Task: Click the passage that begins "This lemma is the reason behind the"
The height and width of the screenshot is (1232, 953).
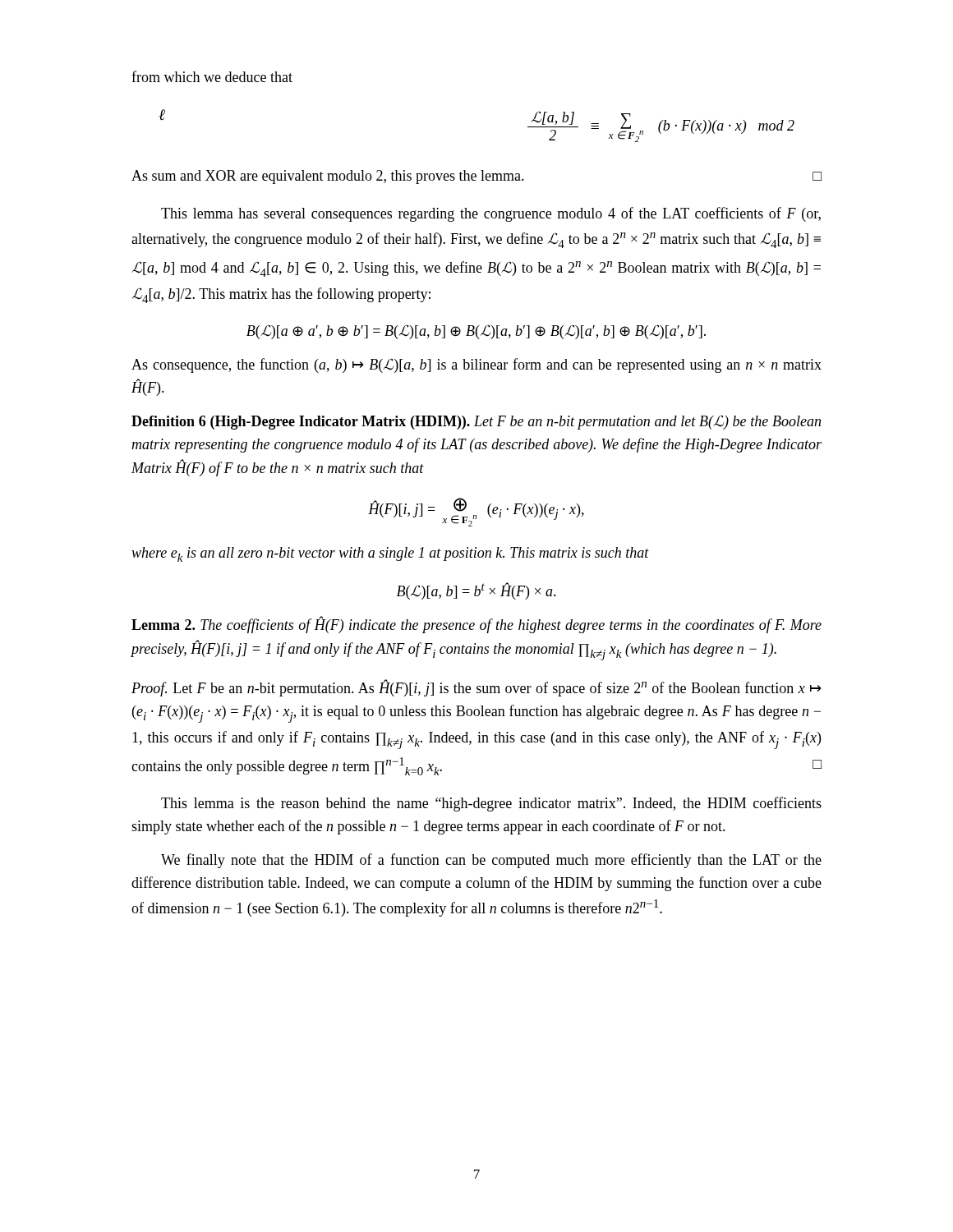Action: (x=476, y=814)
